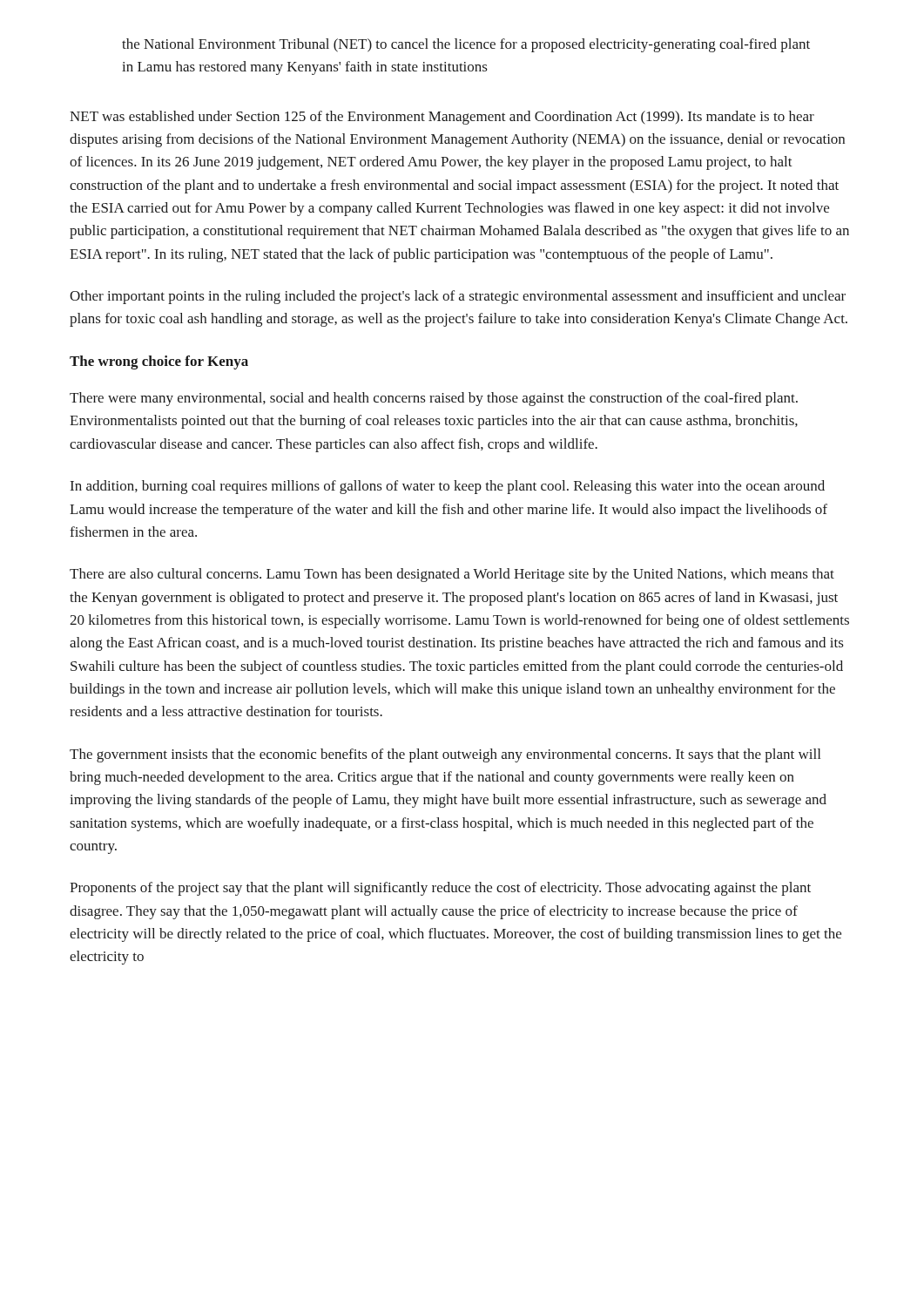Screen dimensions: 1307x924
Task: Find the element starting "the National Environment Tribunal (NET)"
Action: point(466,55)
